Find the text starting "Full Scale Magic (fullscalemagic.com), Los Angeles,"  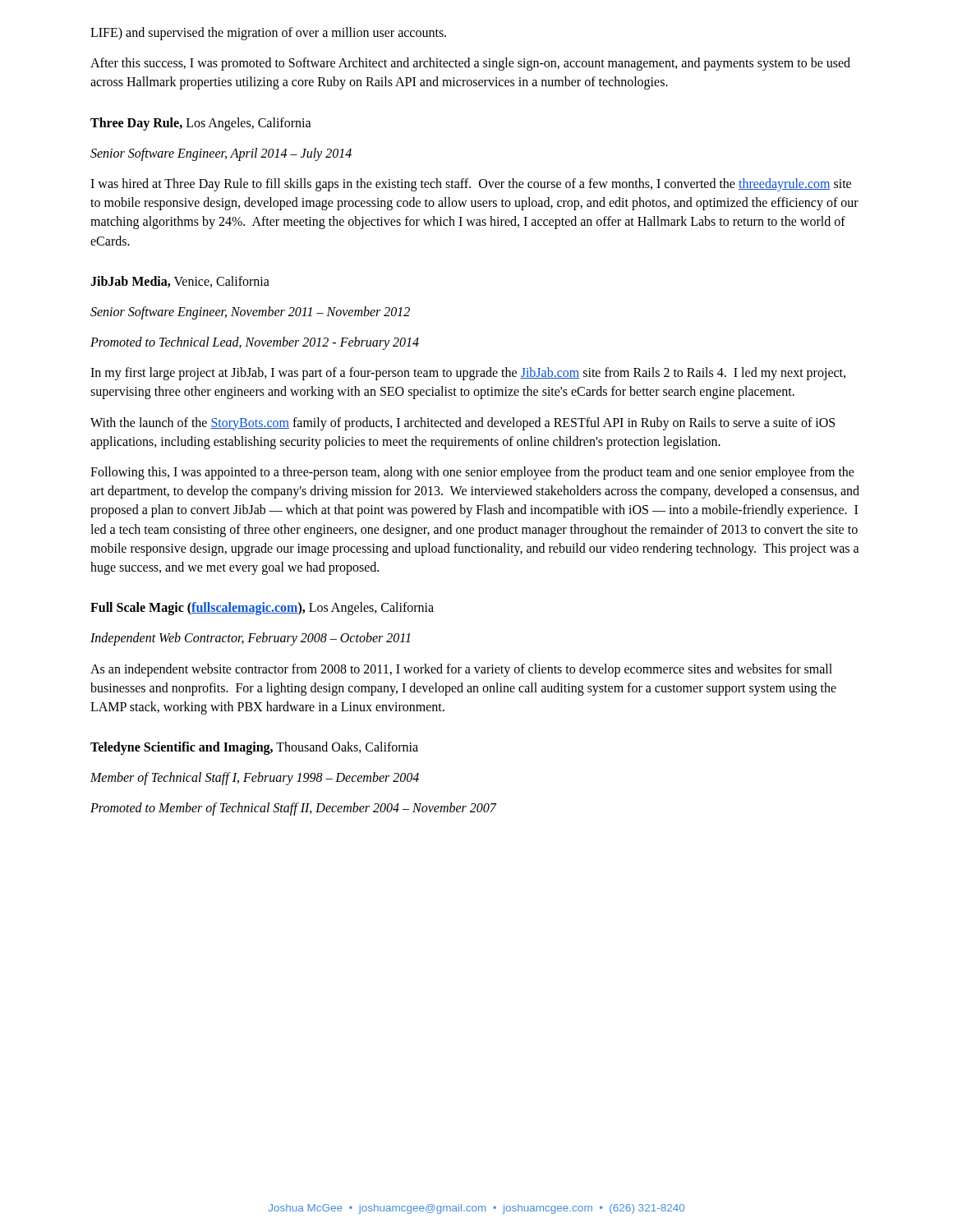pyautogui.click(x=262, y=609)
